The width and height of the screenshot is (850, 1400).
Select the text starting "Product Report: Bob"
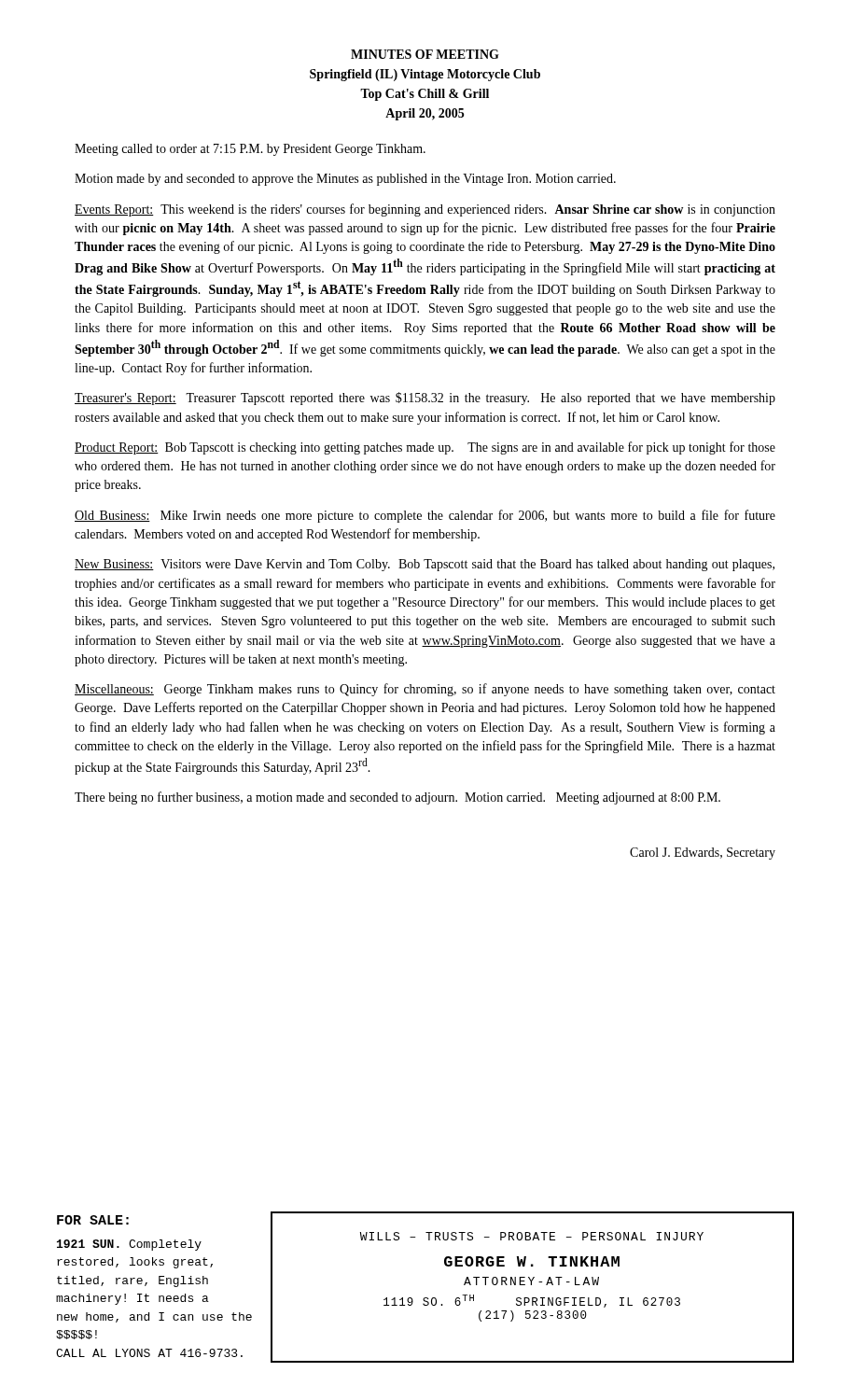coord(425,466)
